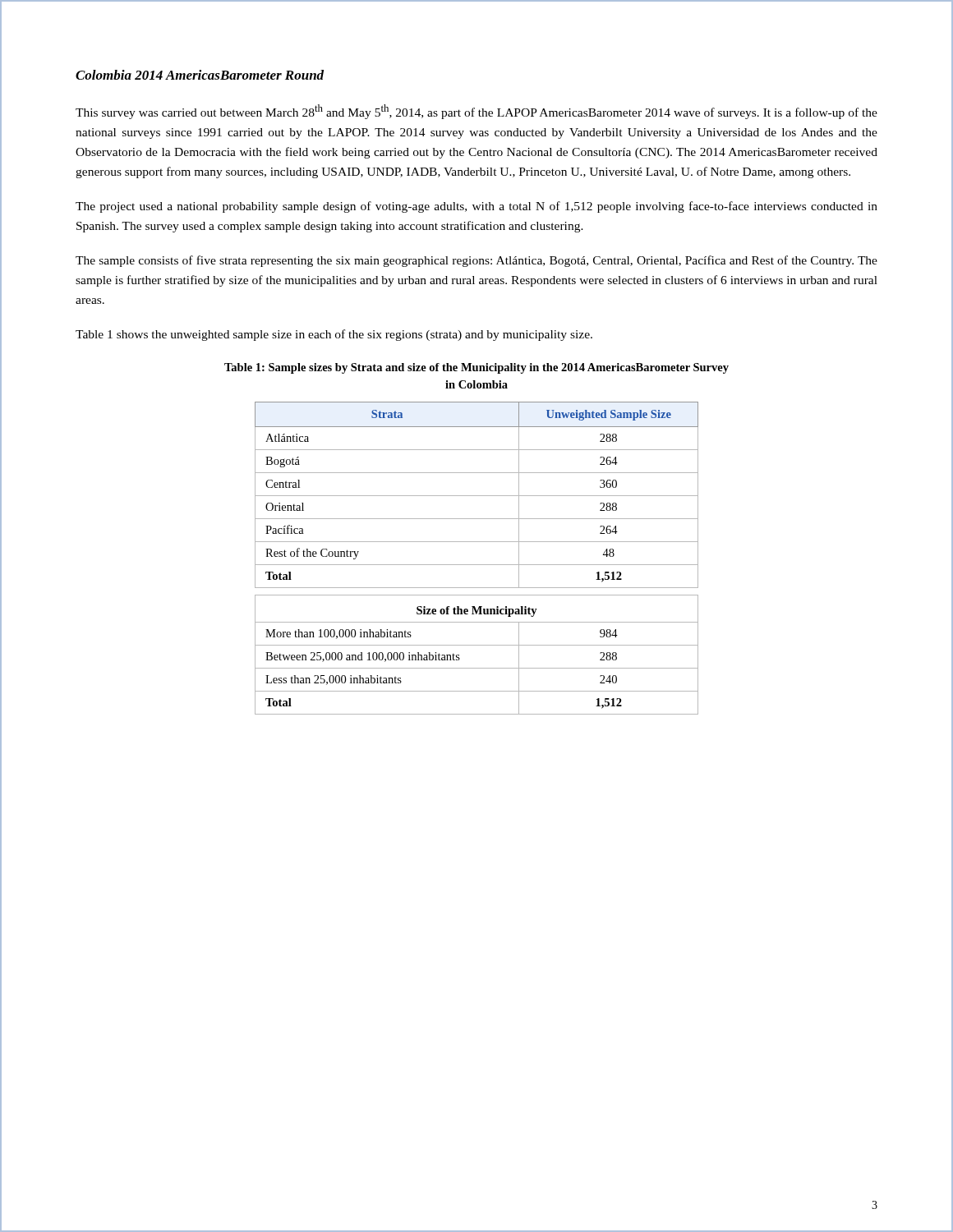
Task: Navigate to the passage starting "Colombia 2014 AmericasBarometer Round"
Action: [x=200, y=75]
